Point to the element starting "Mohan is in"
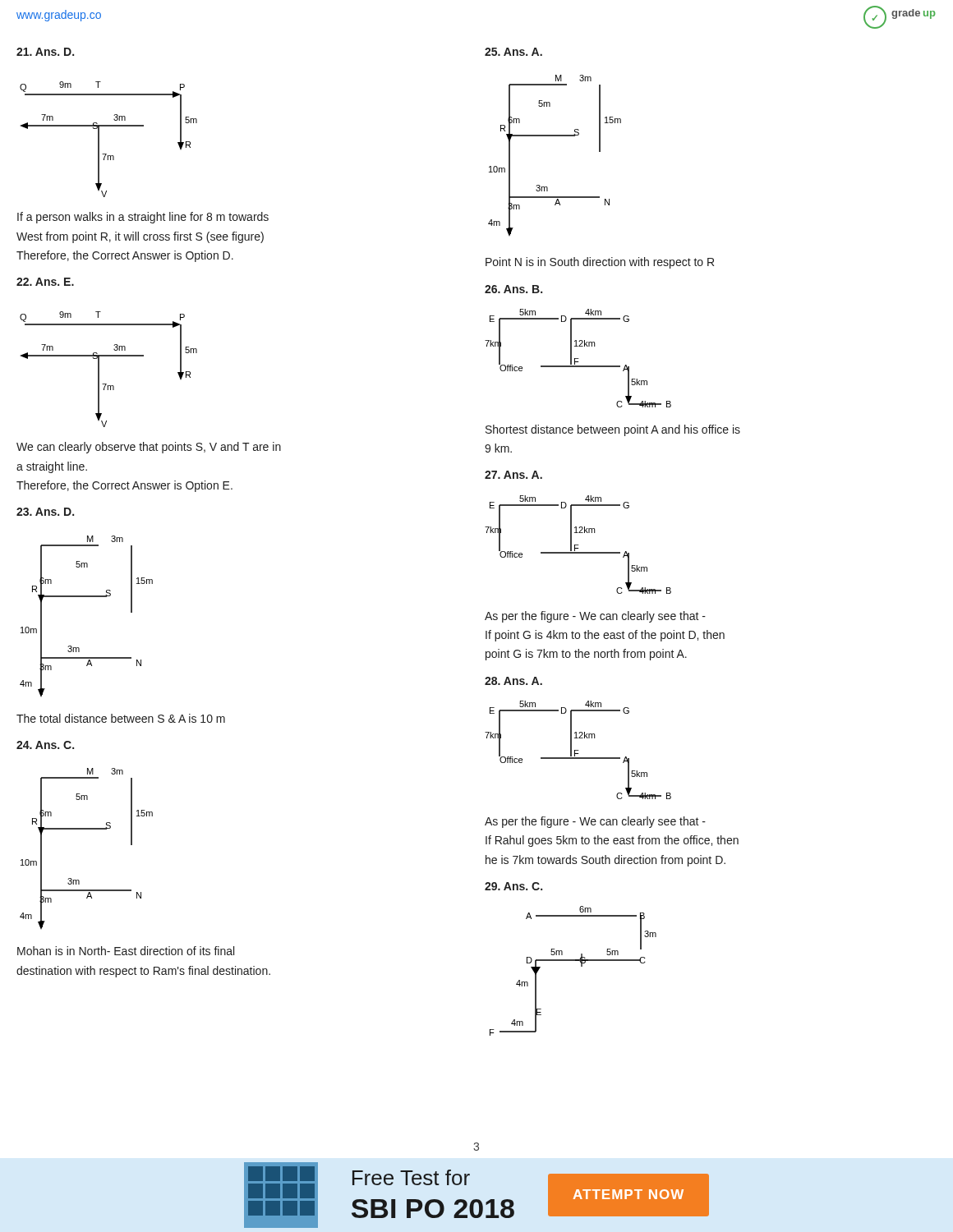Screen dimensions: 1232x953 coord(234,961)
